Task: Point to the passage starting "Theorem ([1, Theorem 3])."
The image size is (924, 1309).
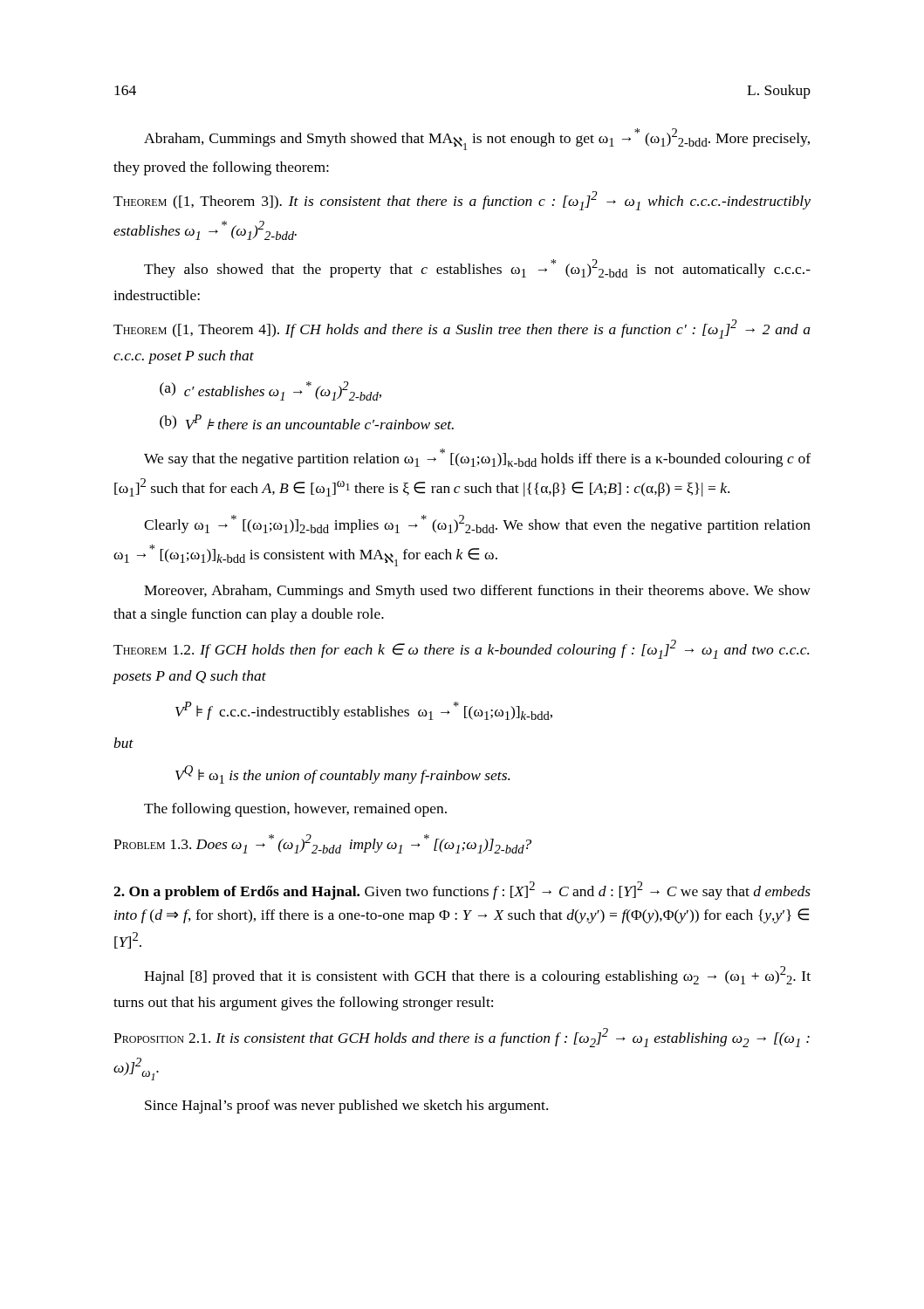Action: 462,215
